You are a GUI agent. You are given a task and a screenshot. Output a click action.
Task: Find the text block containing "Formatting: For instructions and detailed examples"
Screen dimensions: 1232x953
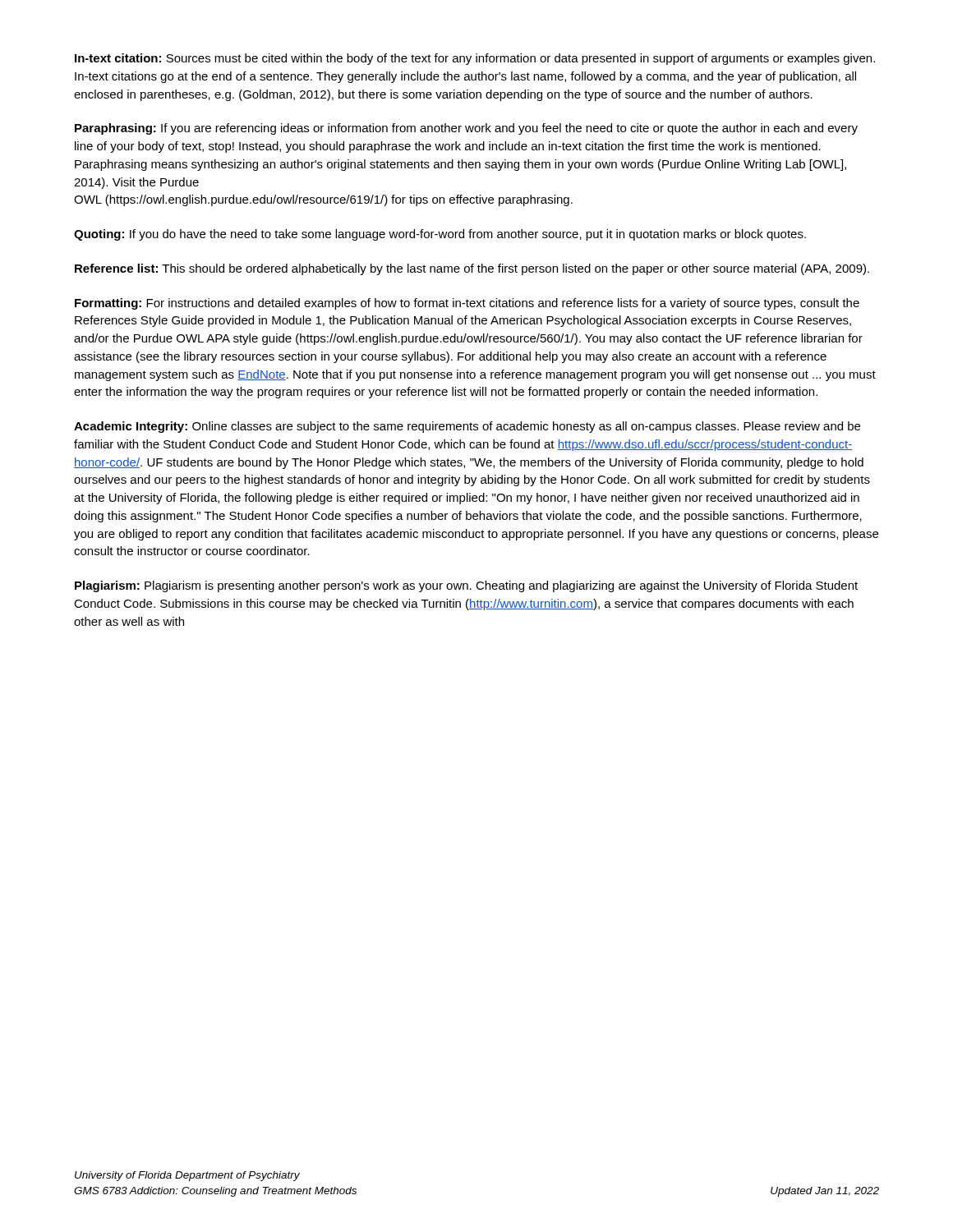[x=475, y=347]
